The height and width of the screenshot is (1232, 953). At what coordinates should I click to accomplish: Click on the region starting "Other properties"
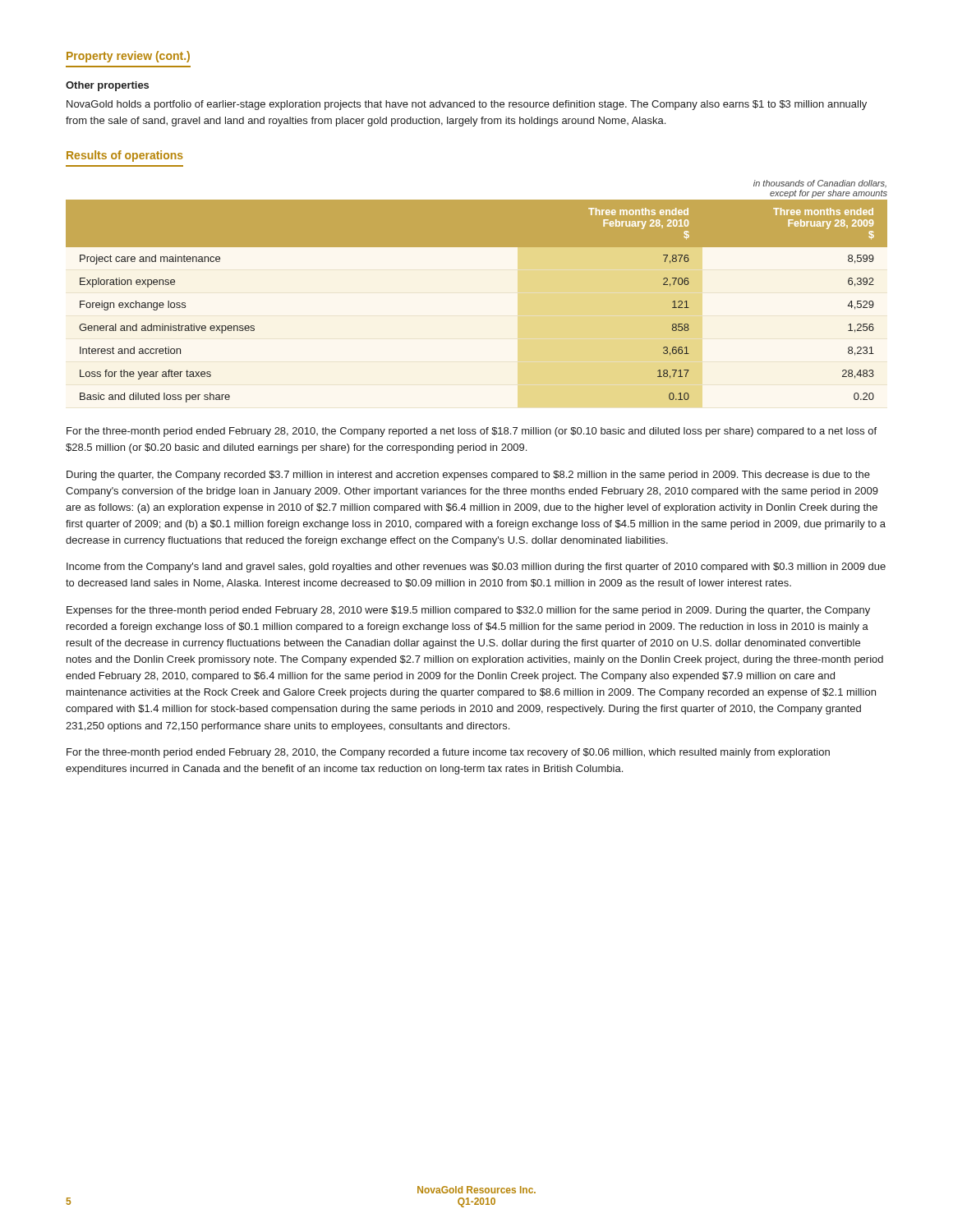108,85
